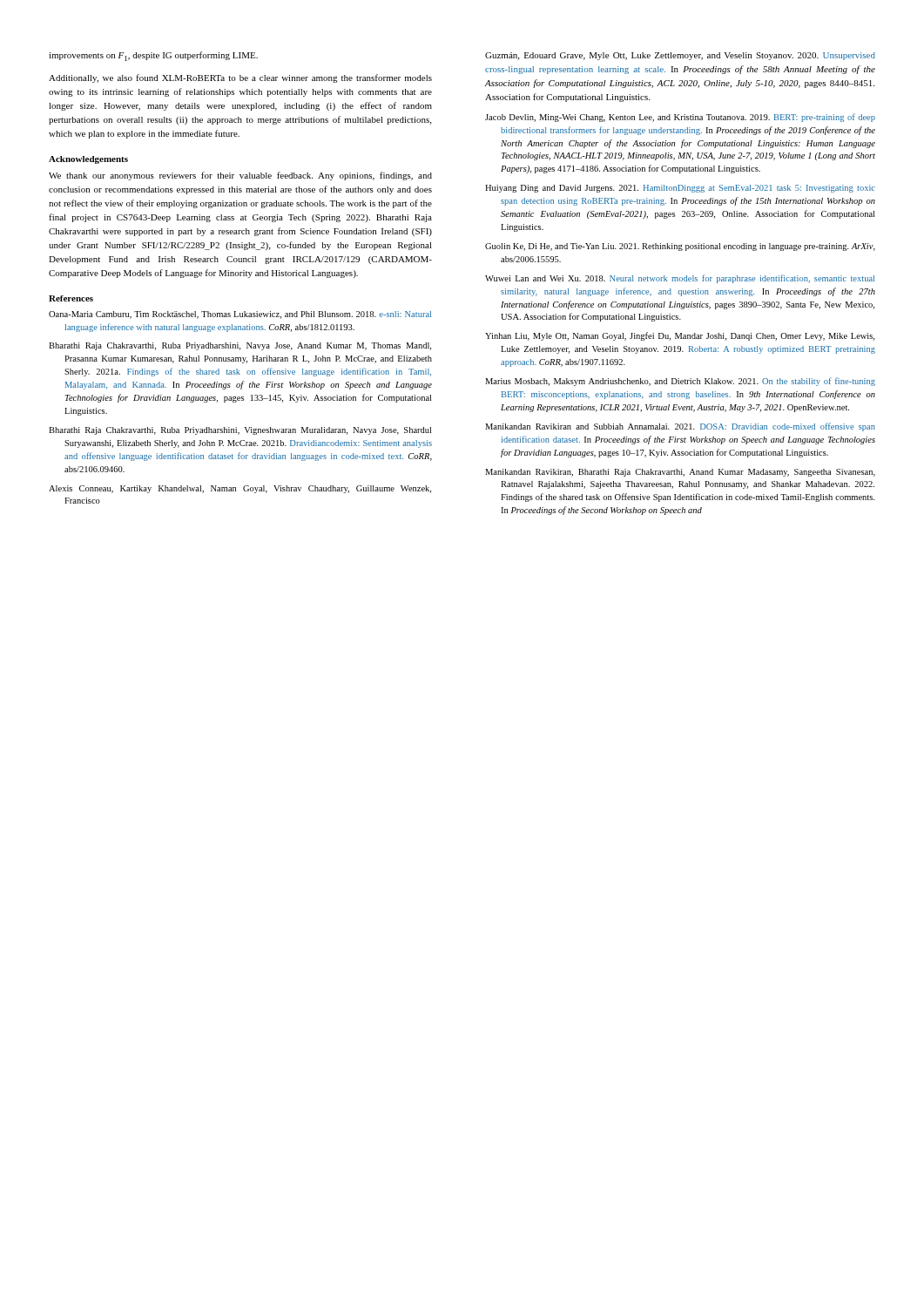924x1307 pixels.
Task: Point to the block starting "Huiyang Ding and David Jurgens."
Action: point(680,207)
